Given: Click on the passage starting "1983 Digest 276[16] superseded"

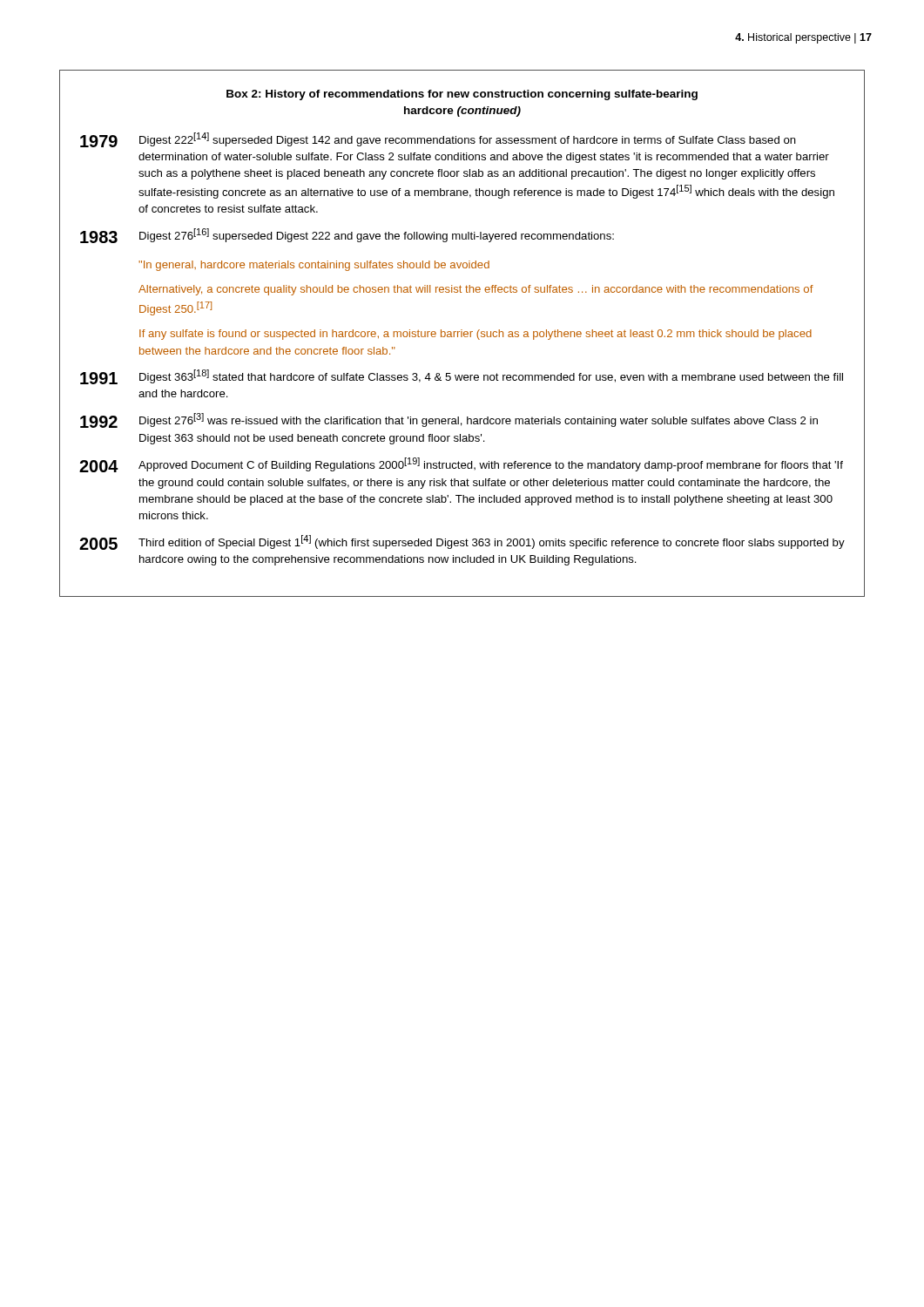Looking at the screenshot, I should coord(462,237).
